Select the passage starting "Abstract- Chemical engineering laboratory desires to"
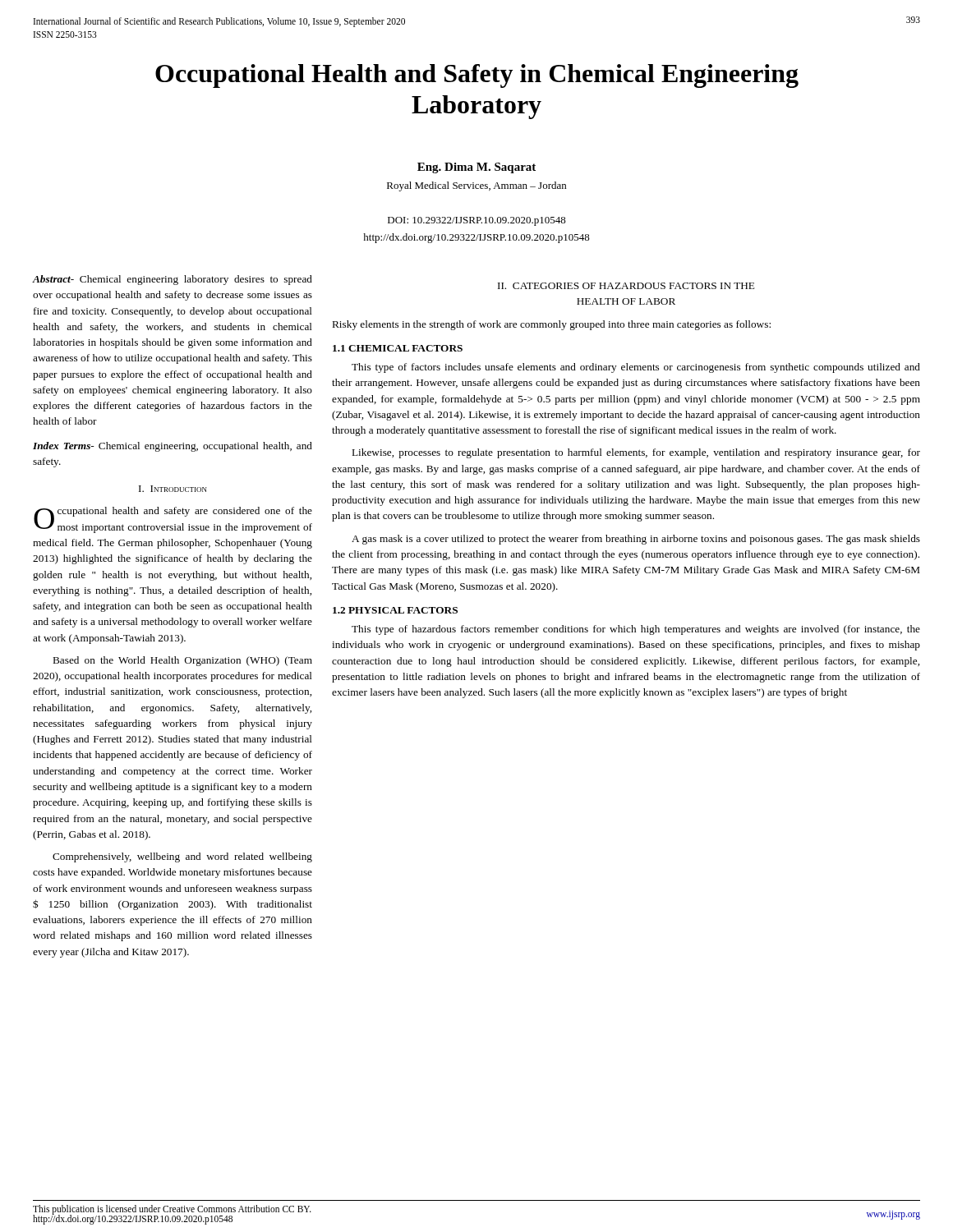The width and height of the screenshot is (953, 1232). (x=173, y=350)
